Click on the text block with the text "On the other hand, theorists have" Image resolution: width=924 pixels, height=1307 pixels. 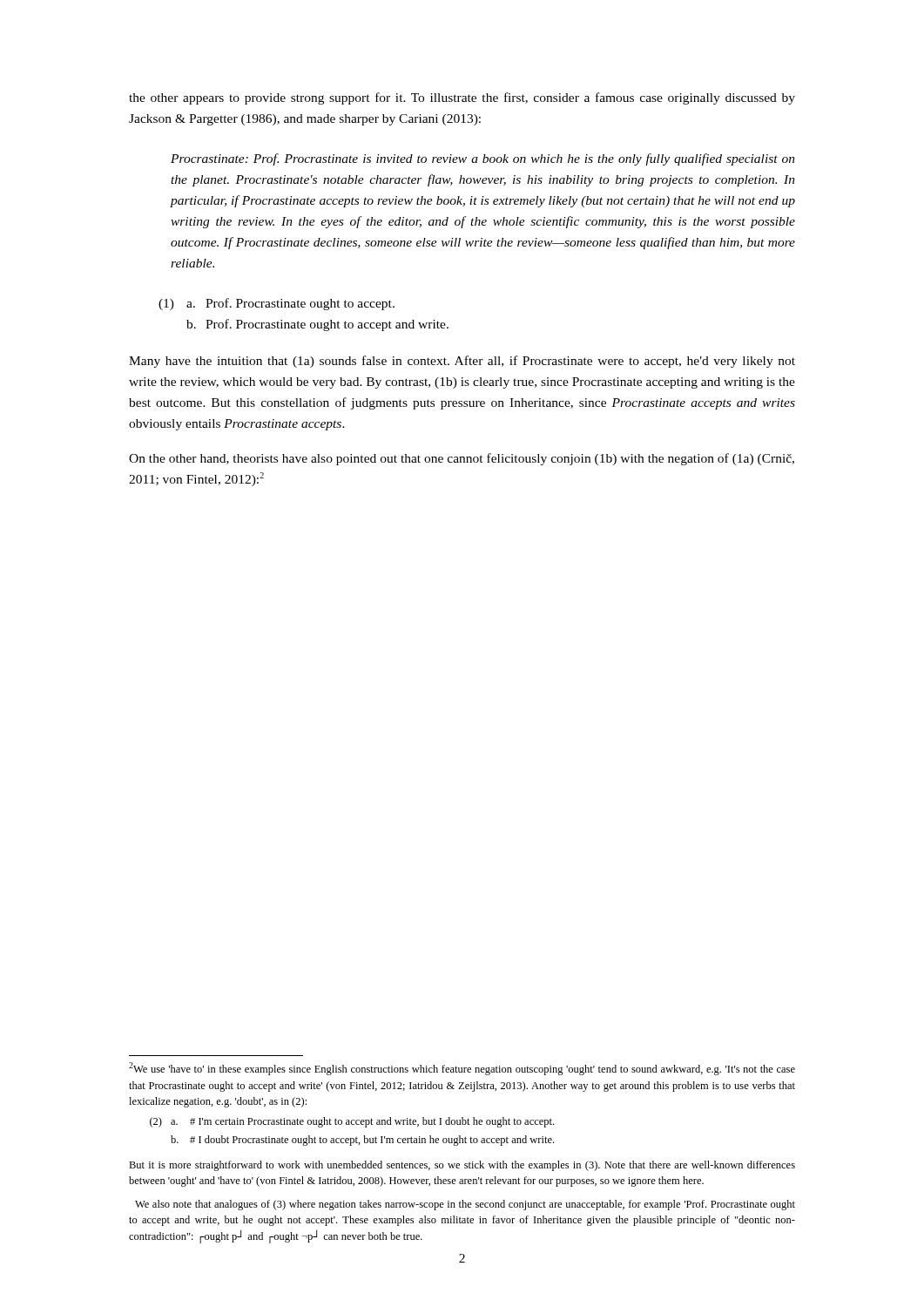462,469
